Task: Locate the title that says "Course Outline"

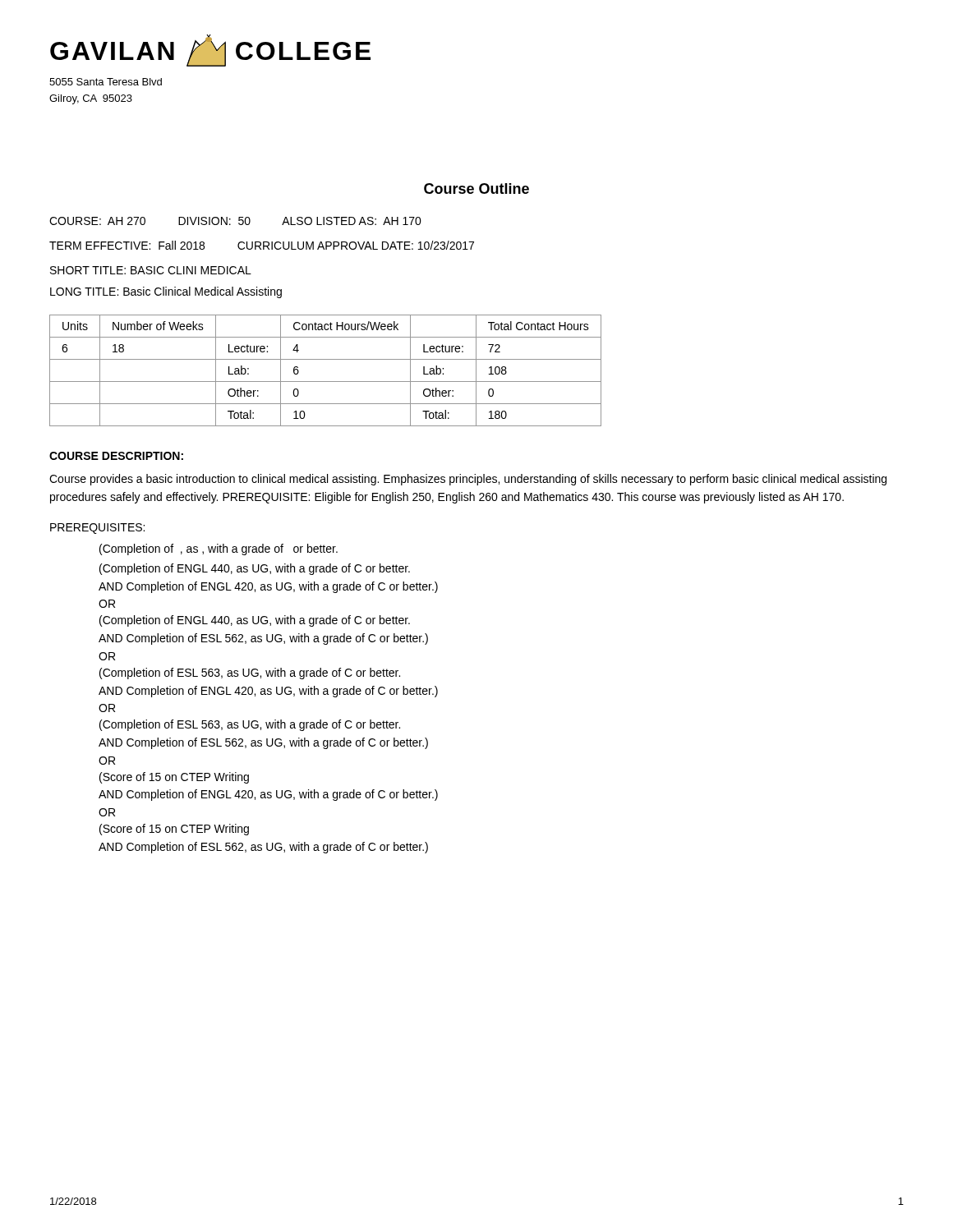Action: (476, 189)
